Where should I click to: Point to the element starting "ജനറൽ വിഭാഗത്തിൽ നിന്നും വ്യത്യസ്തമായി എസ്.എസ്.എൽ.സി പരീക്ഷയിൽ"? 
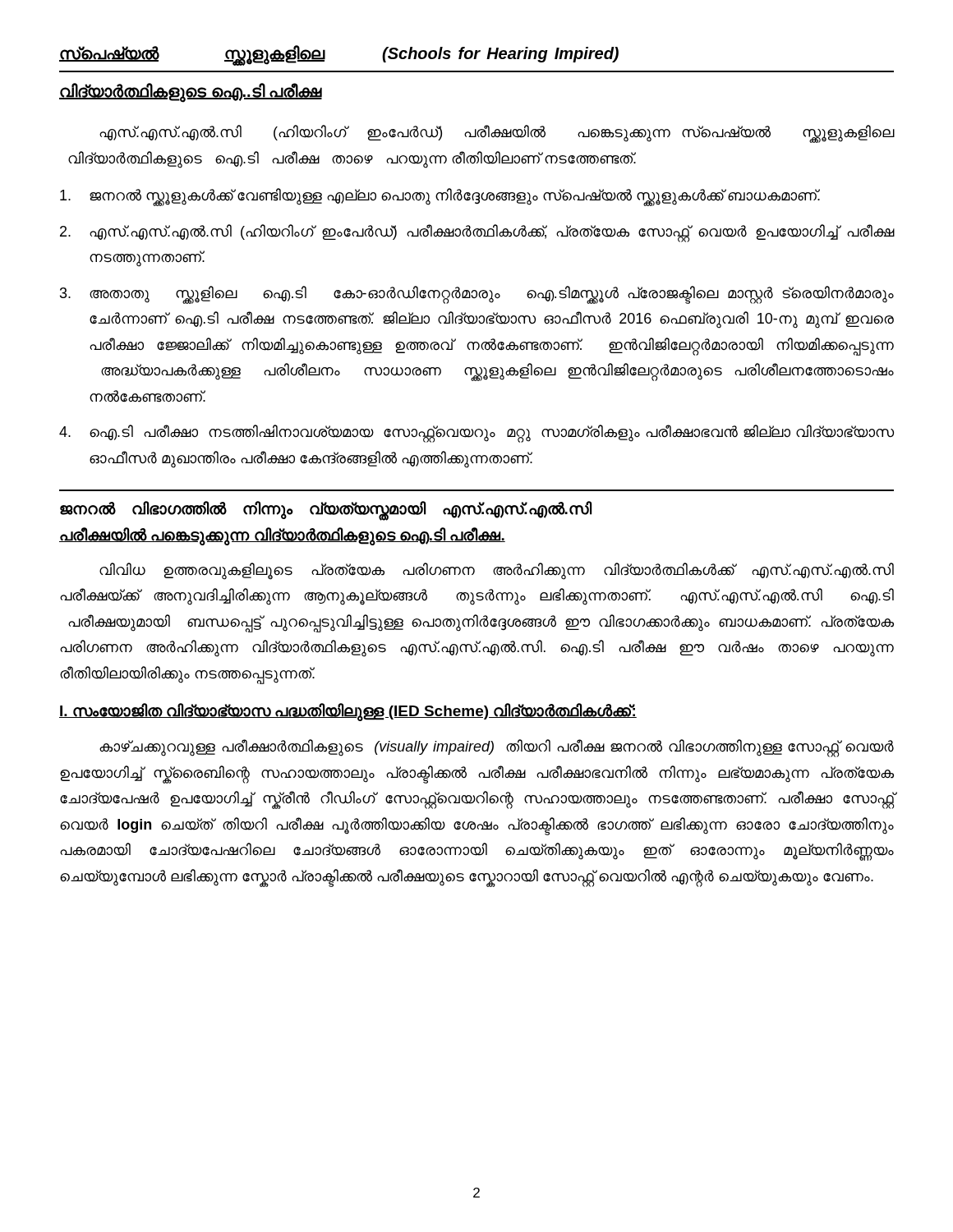(476, 519)
